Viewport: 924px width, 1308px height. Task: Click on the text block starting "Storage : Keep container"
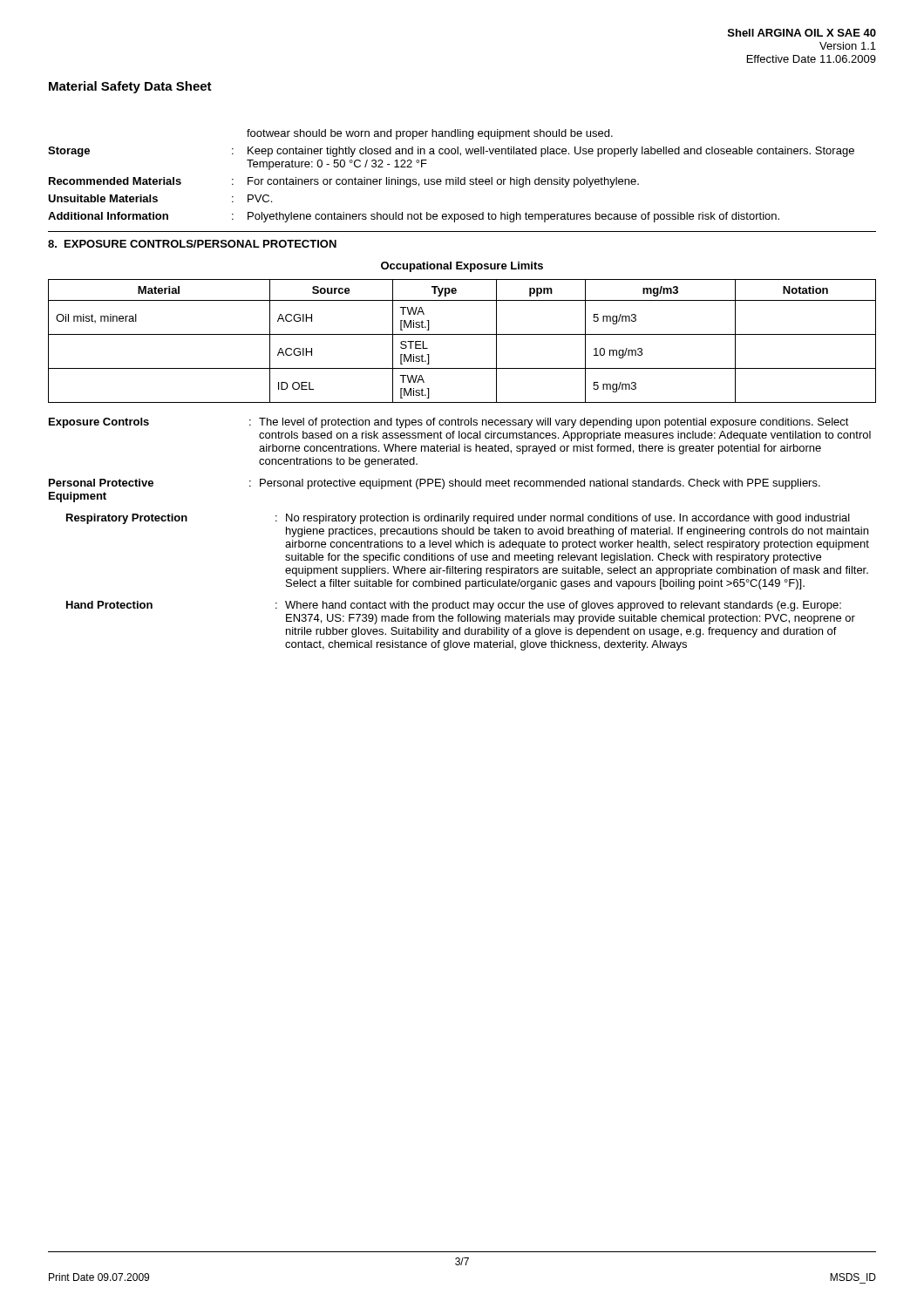click(462, 157)
